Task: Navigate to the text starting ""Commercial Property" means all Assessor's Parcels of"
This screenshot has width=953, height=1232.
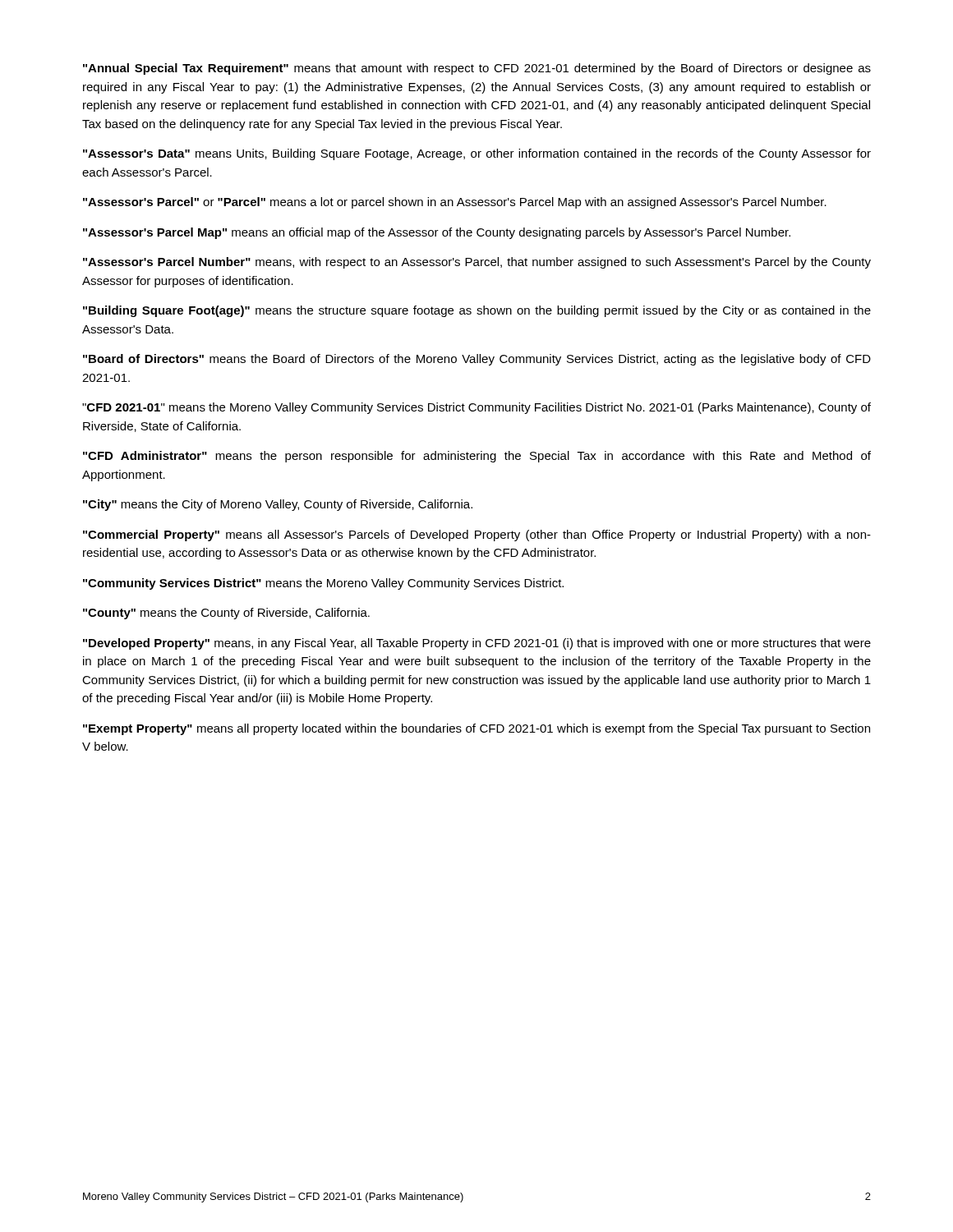Action: pos(476,543)
